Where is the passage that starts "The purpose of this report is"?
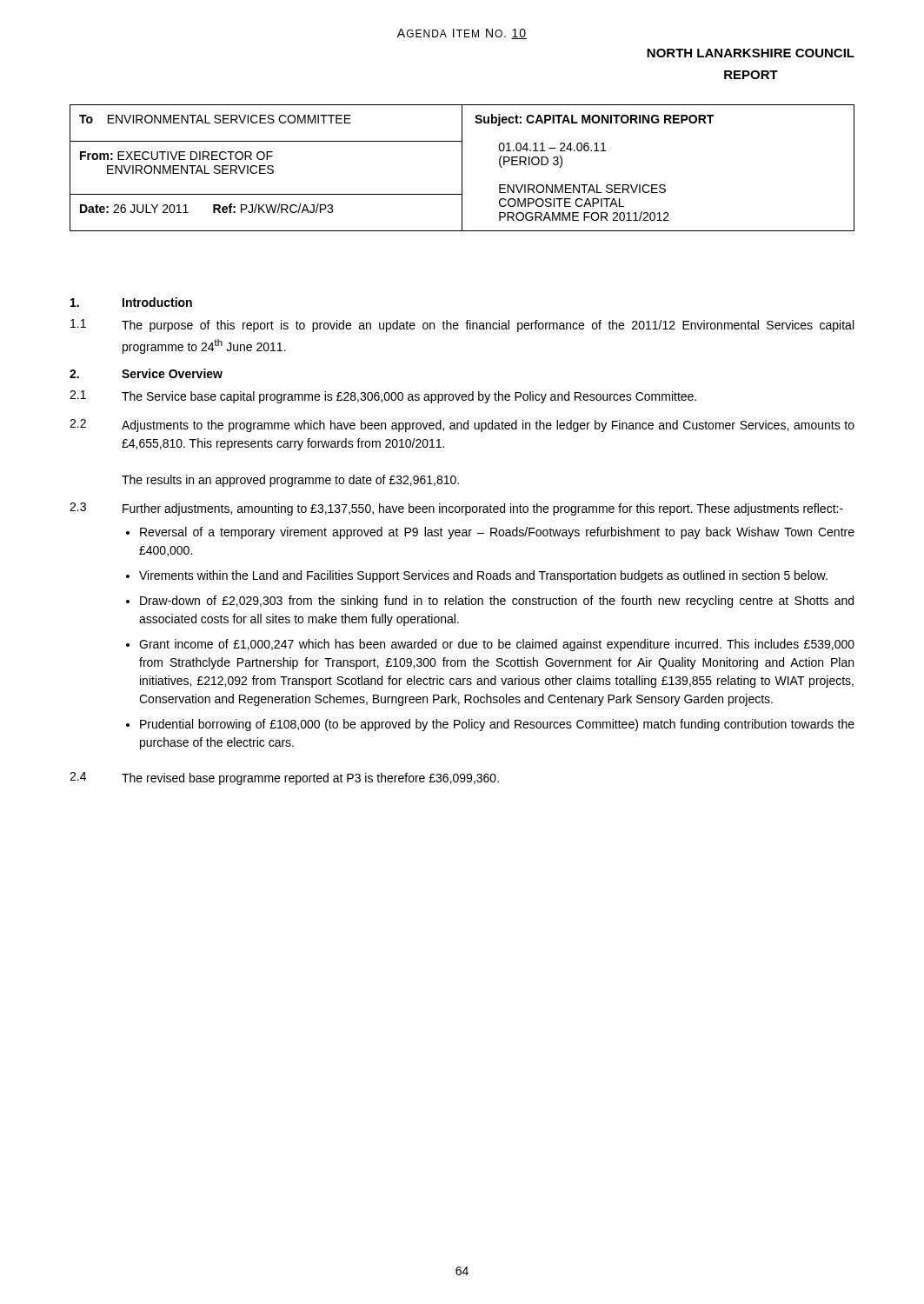Screen dimensions: 1304x924 pos(488,336)
